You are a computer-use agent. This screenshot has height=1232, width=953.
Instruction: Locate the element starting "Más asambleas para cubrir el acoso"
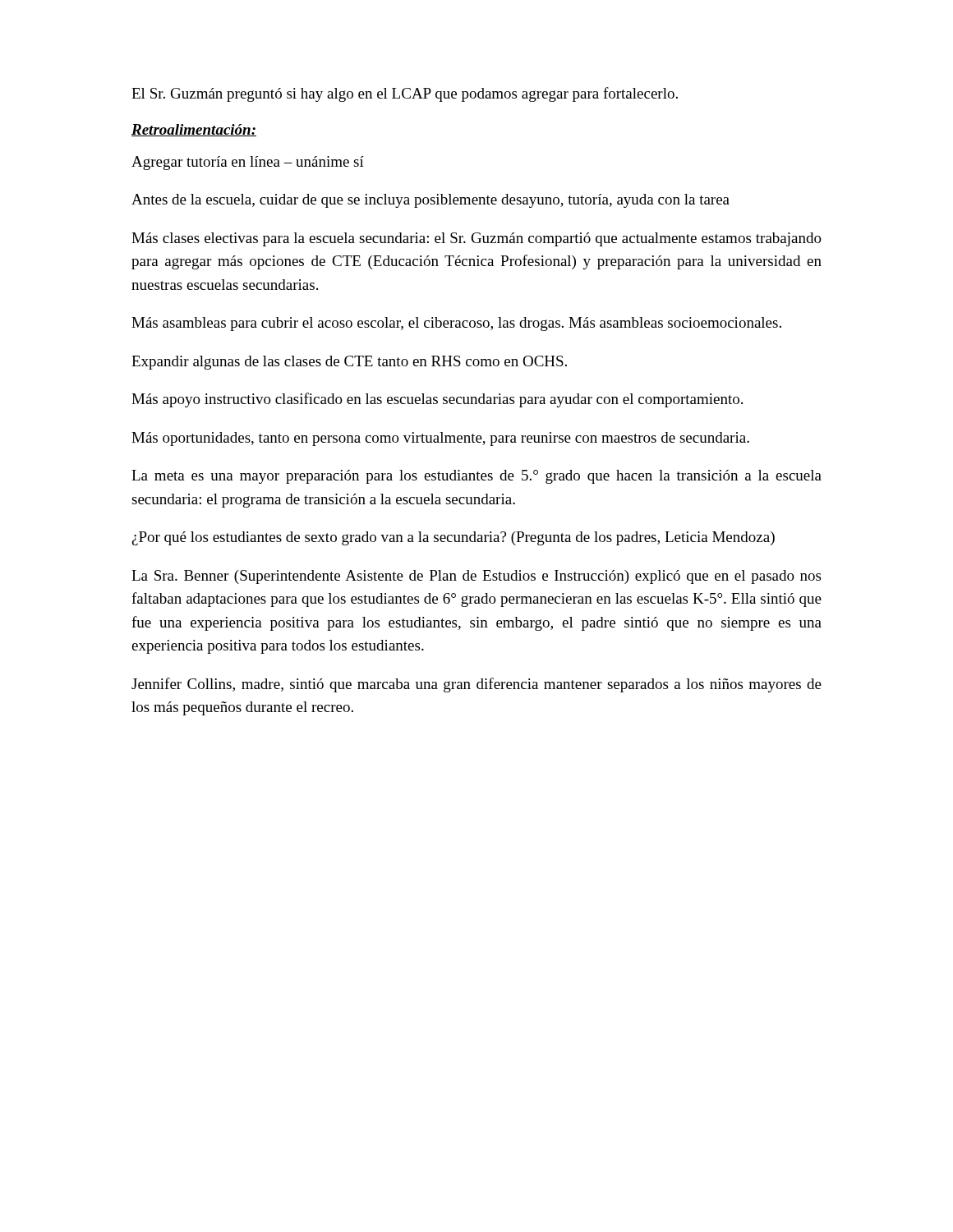(x=457, y=322)
